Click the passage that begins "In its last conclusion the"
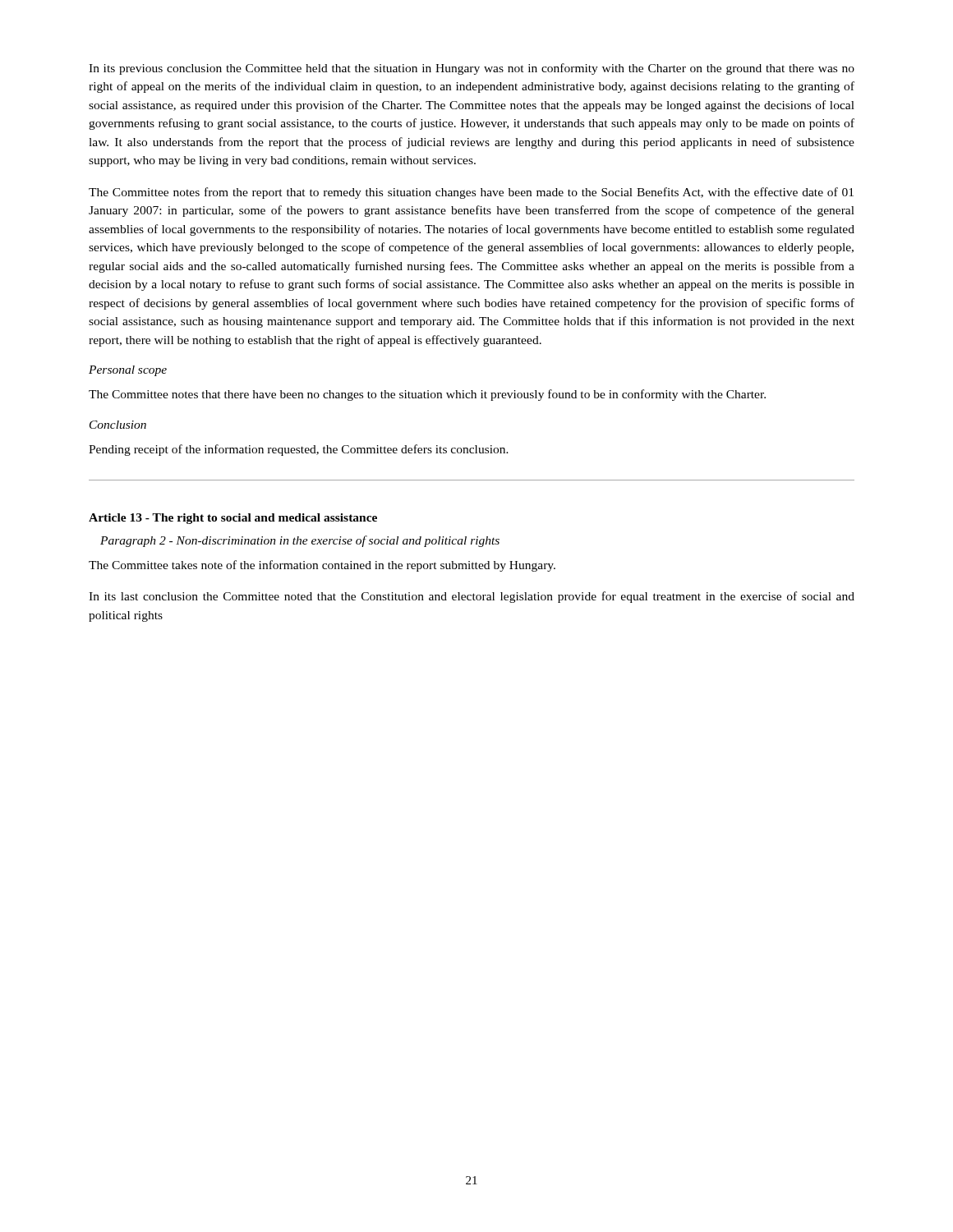953x1232 pixels. coord(472,605)
